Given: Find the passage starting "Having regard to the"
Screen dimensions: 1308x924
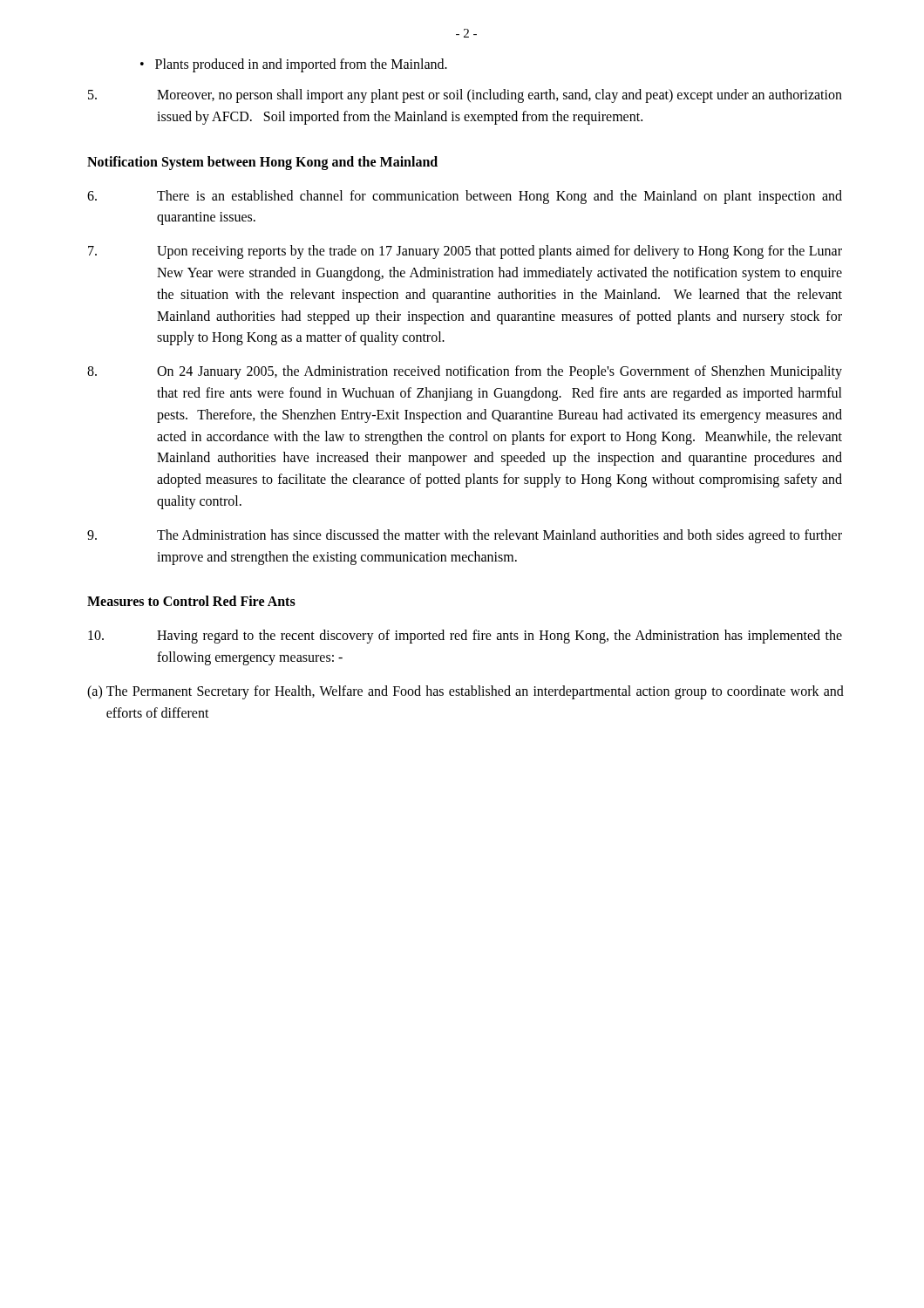Looking at the screenshot, I should [465, 647].
